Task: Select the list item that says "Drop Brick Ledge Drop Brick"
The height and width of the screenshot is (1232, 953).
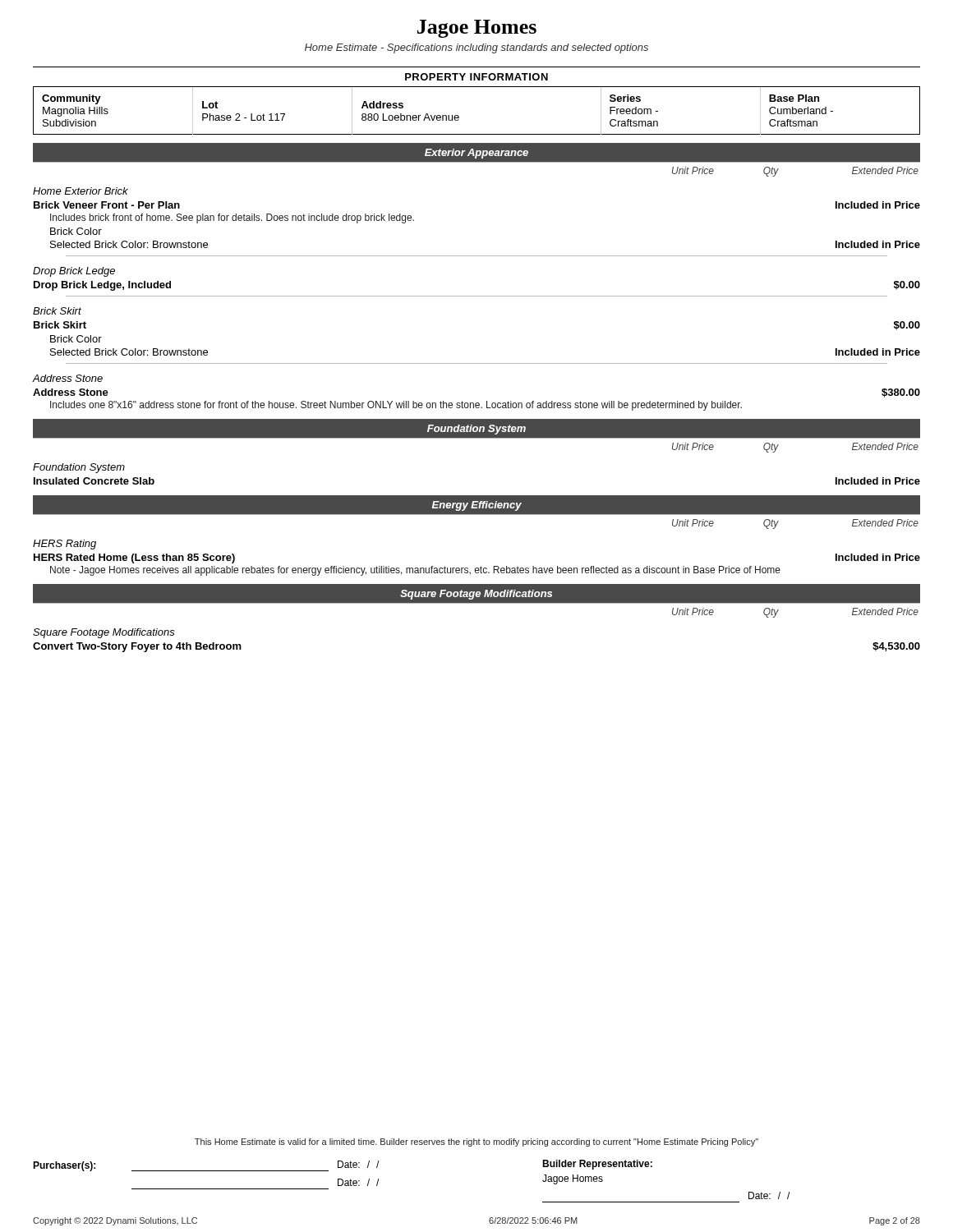Action: click(x=74, y=272)
